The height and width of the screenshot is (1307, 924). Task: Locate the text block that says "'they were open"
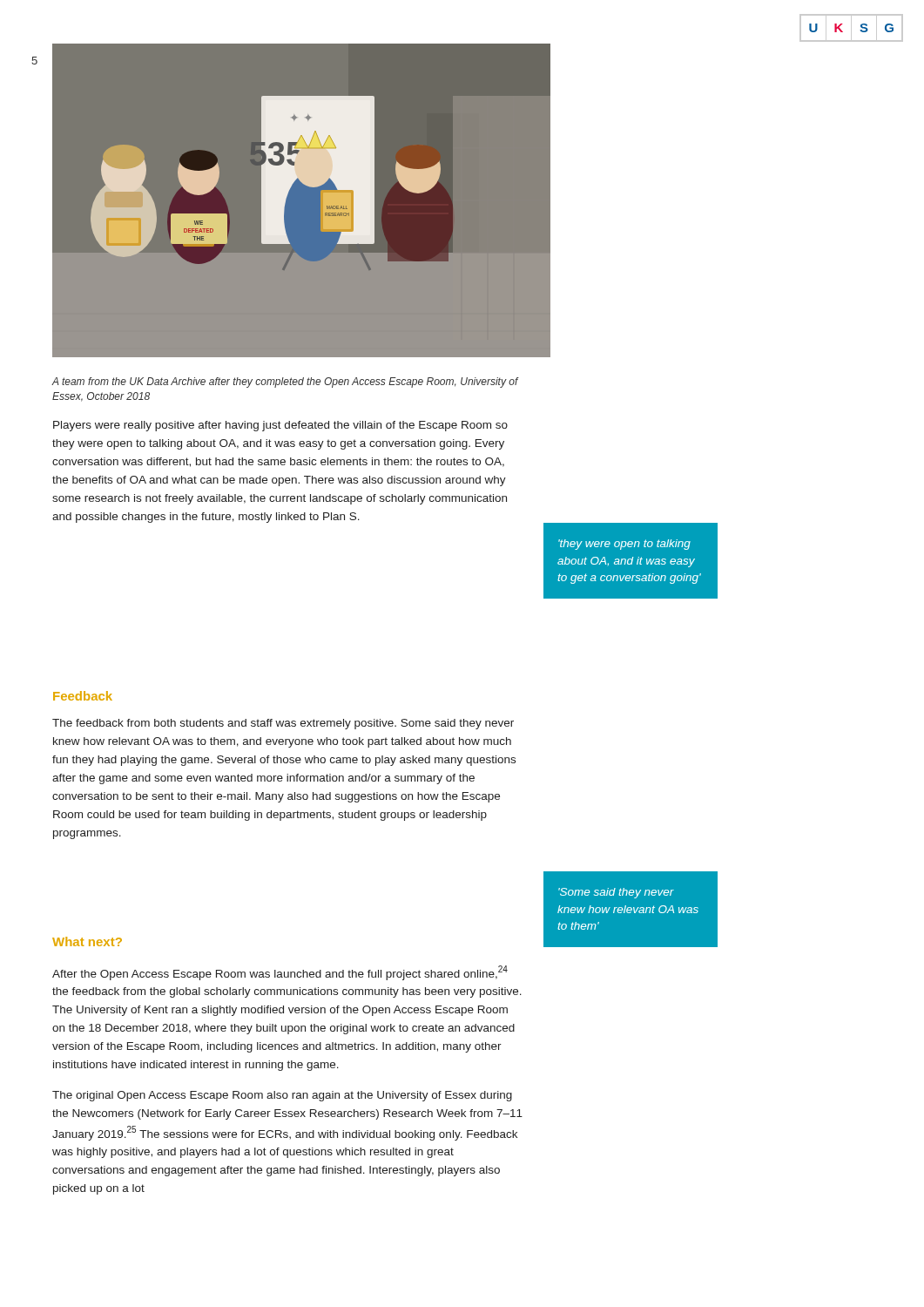(x=629, y=560)
